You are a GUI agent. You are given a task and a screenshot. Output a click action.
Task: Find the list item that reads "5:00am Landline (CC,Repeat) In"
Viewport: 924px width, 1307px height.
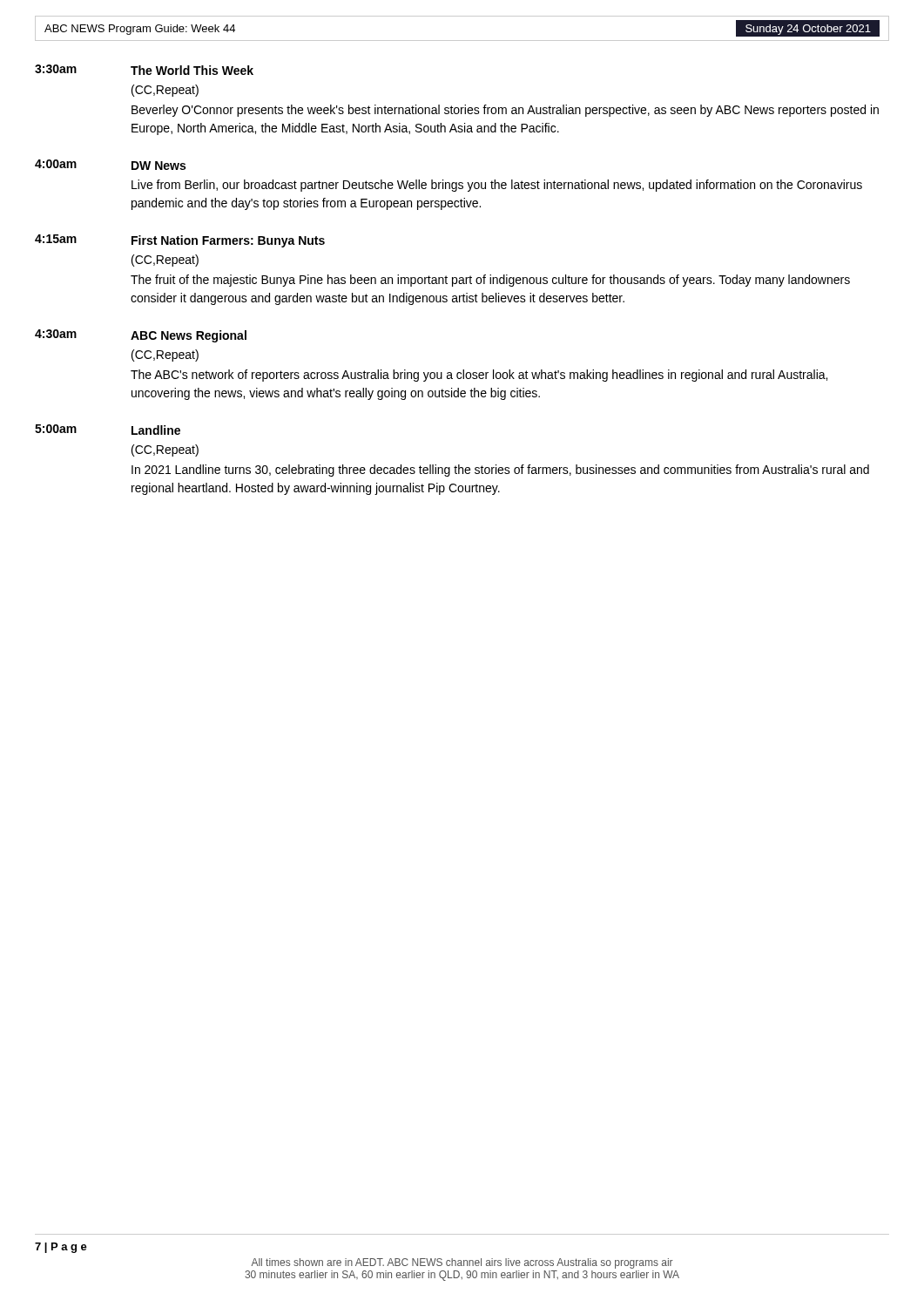pyautogui.click(x=462, y=460)
